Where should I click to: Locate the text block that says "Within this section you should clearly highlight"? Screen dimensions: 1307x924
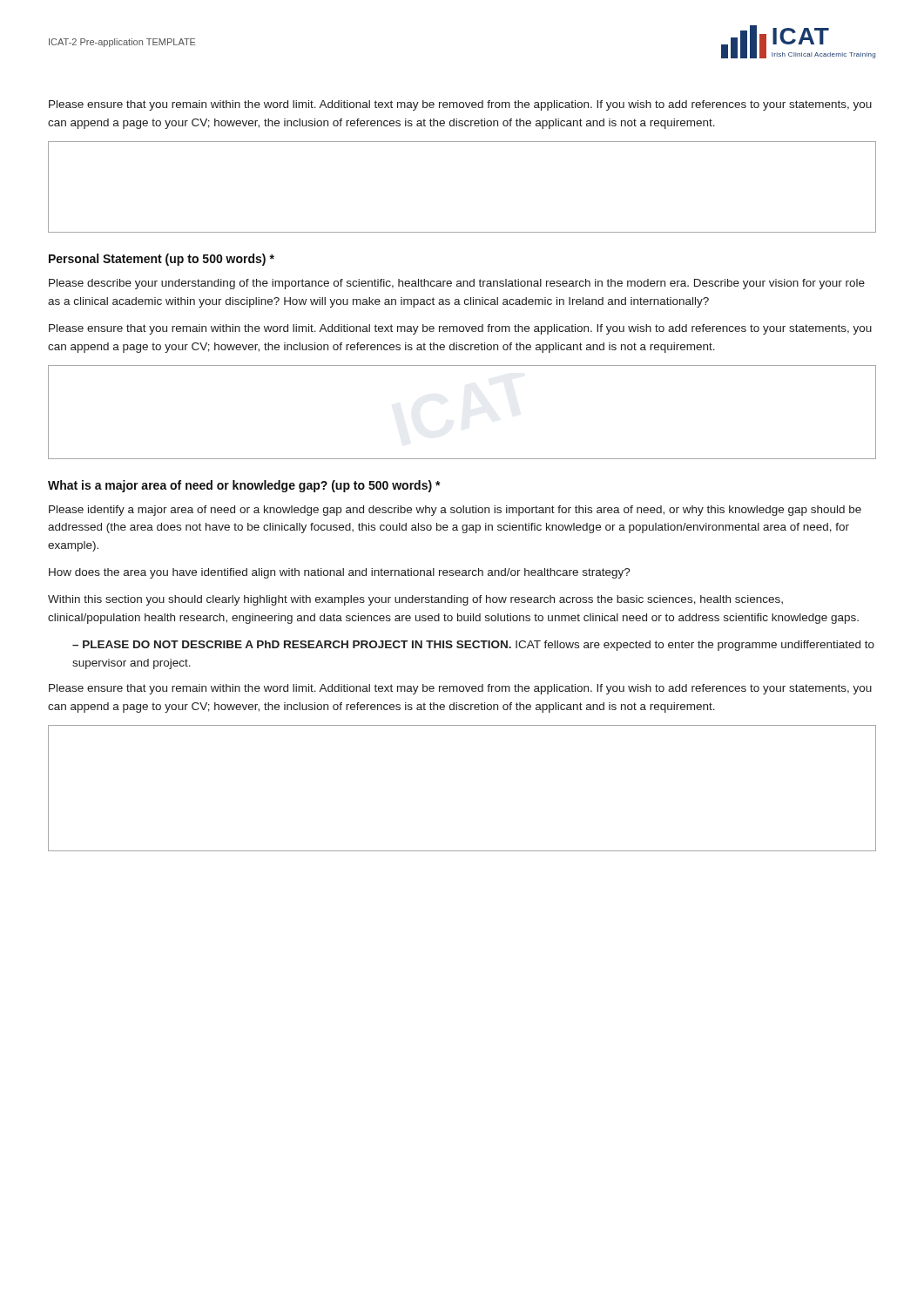(x=454, y=608)
